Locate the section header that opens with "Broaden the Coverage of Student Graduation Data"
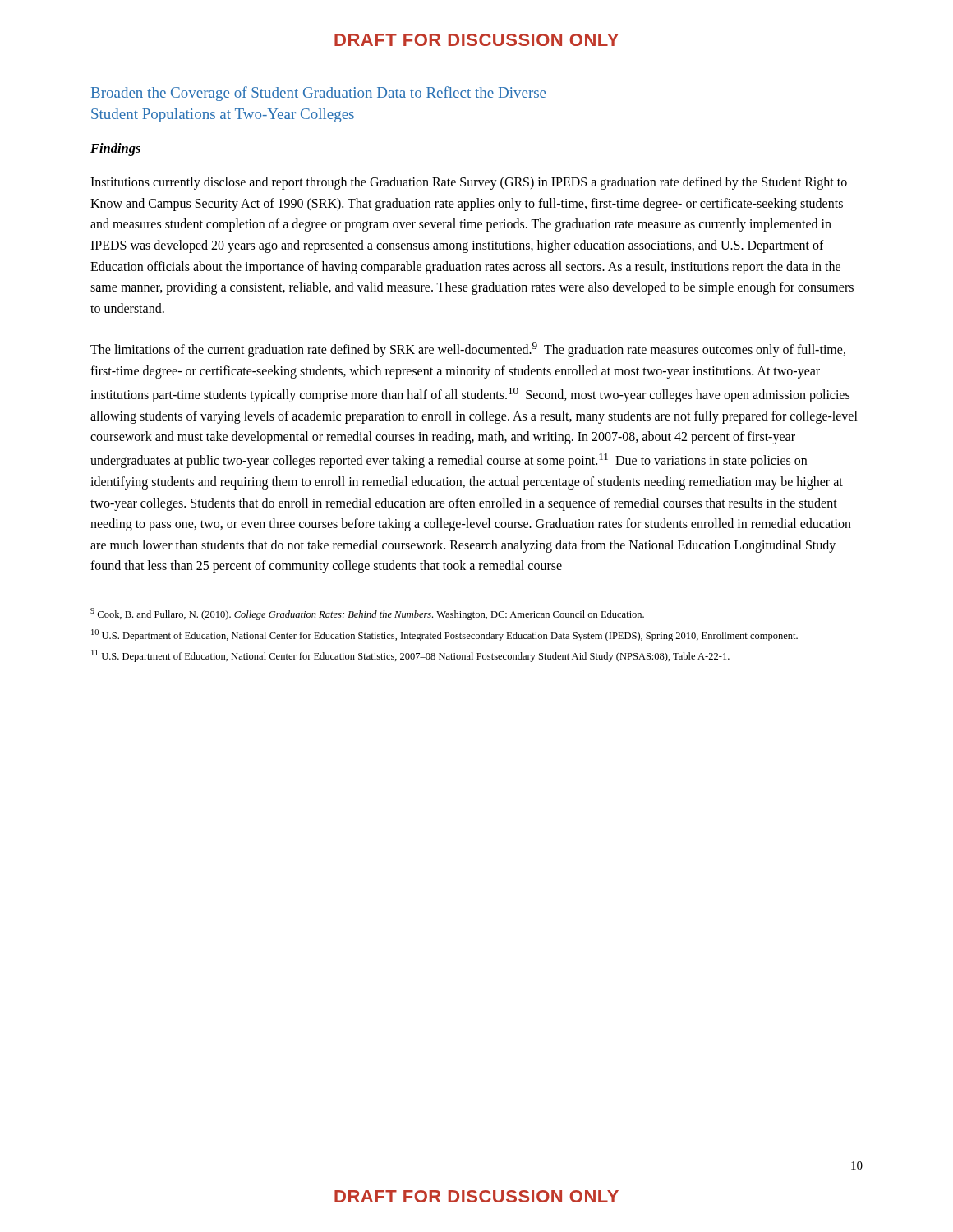 [x=318, y=103]
